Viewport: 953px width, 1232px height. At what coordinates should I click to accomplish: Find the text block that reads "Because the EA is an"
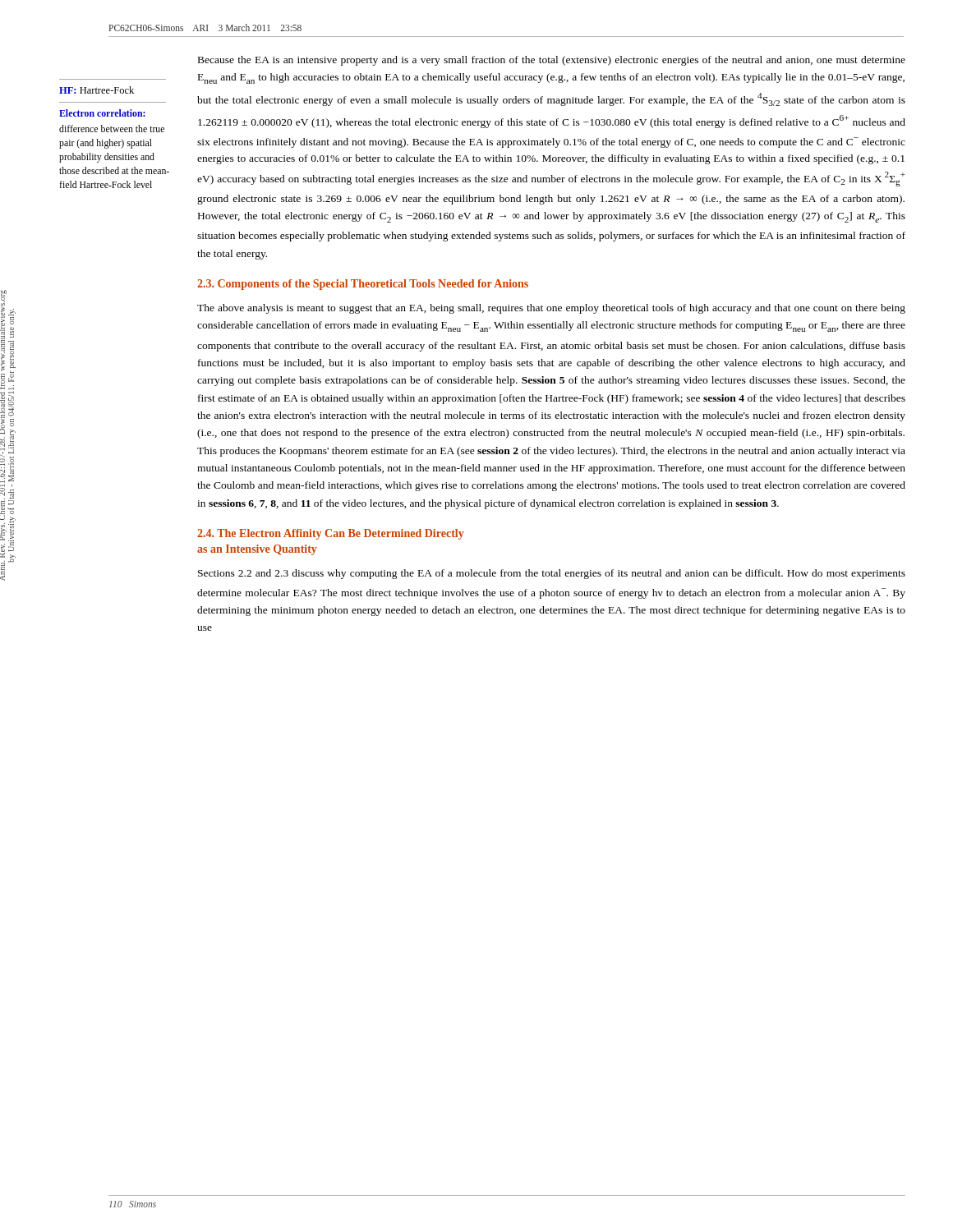coord(551,156)
